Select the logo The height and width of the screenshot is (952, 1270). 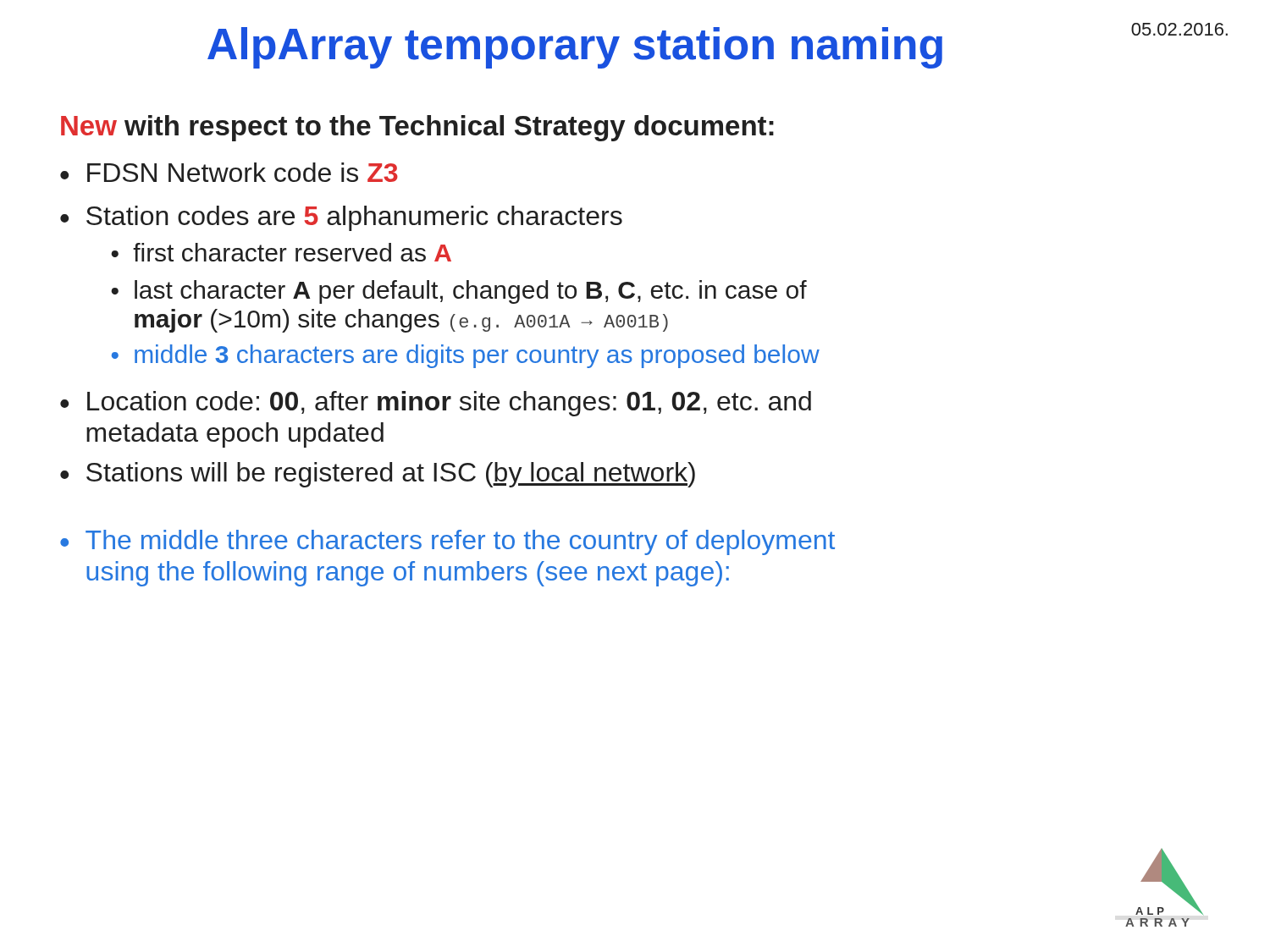[x=1162, y=882]
